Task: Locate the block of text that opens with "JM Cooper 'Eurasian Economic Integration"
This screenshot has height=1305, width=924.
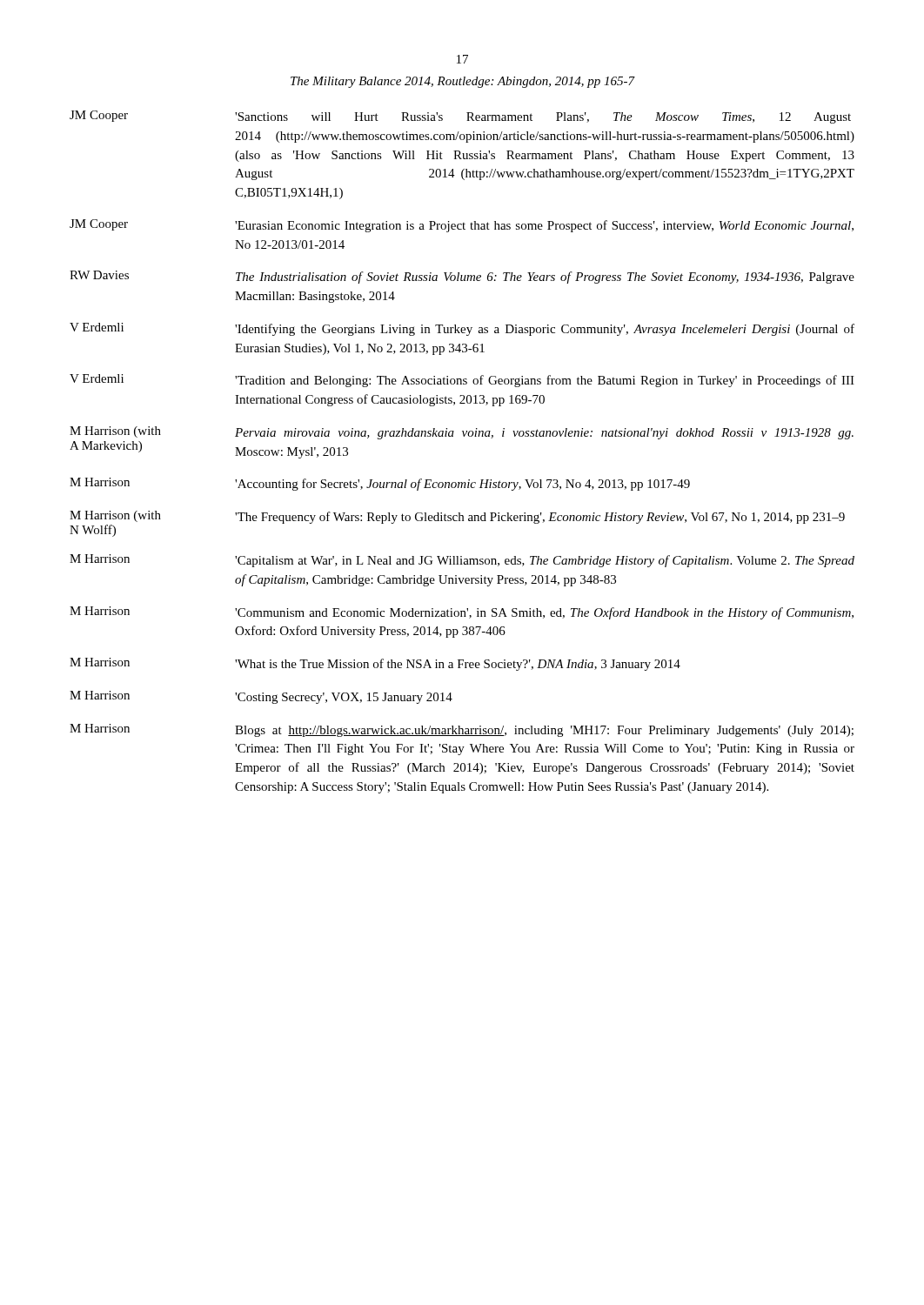Action: pos(462,235)
